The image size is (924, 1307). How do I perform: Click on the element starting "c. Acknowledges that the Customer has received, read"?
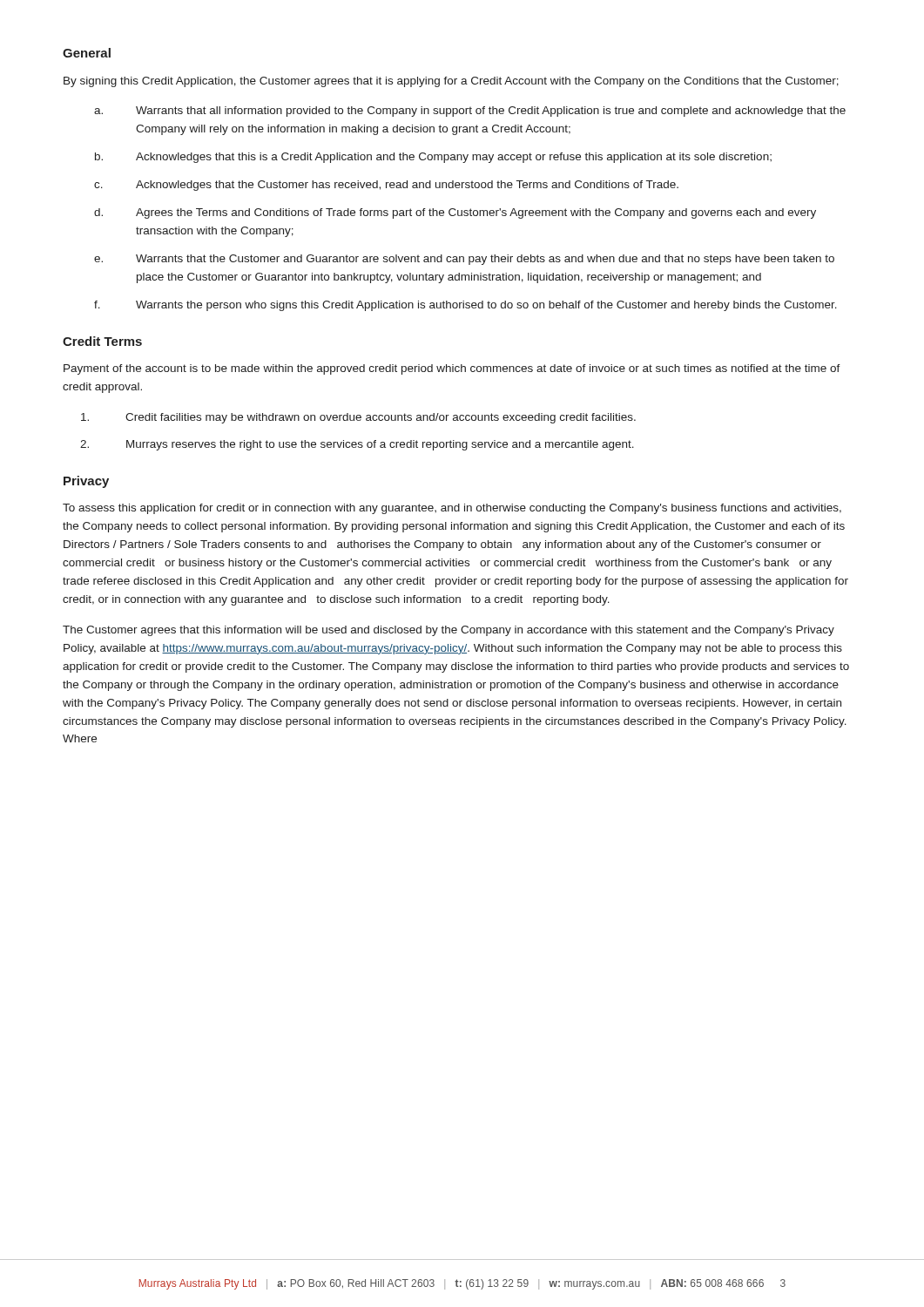tap(462, 185)
